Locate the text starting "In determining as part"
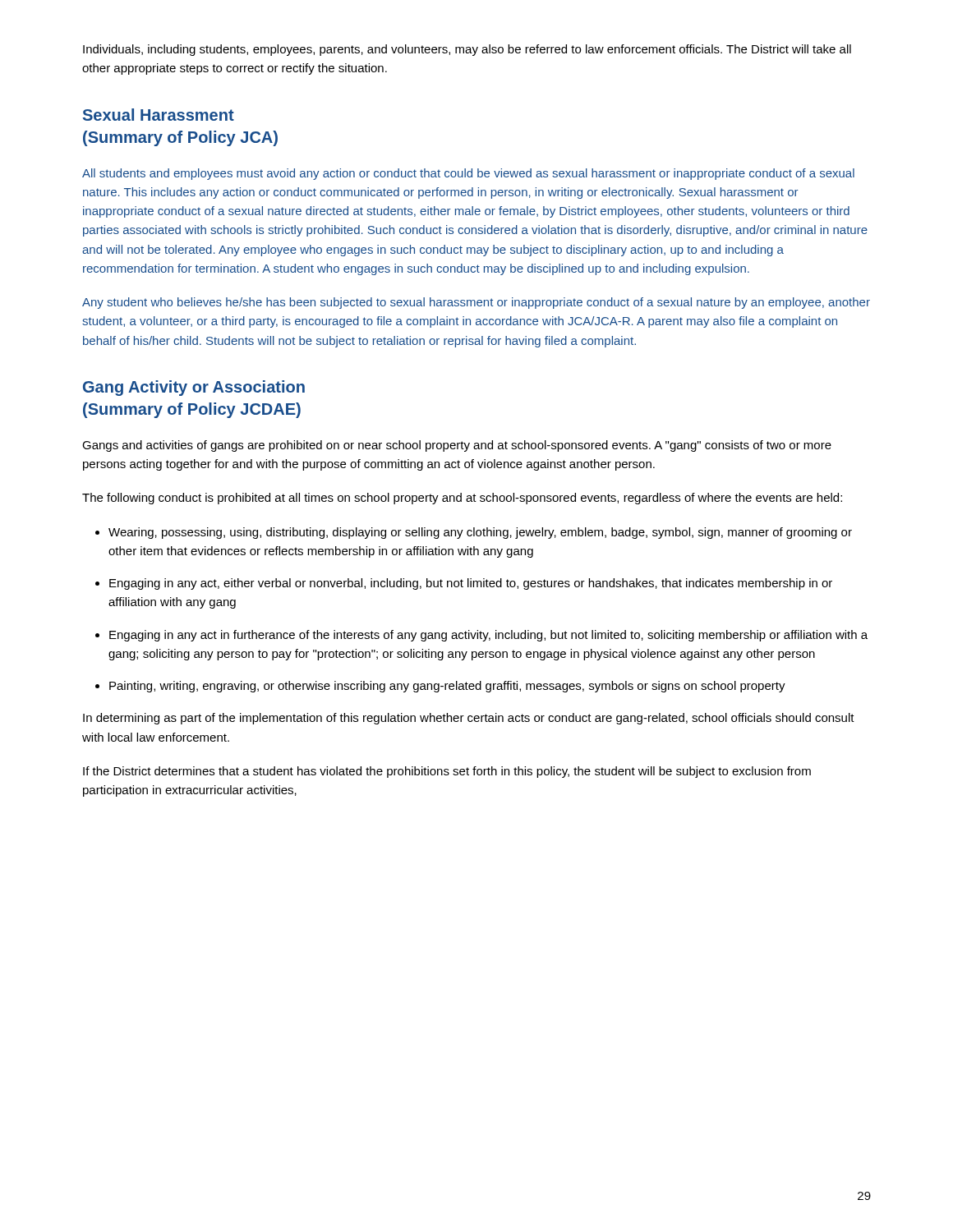The width and height of the screenshot is (953, 1232). click(468, 727)
